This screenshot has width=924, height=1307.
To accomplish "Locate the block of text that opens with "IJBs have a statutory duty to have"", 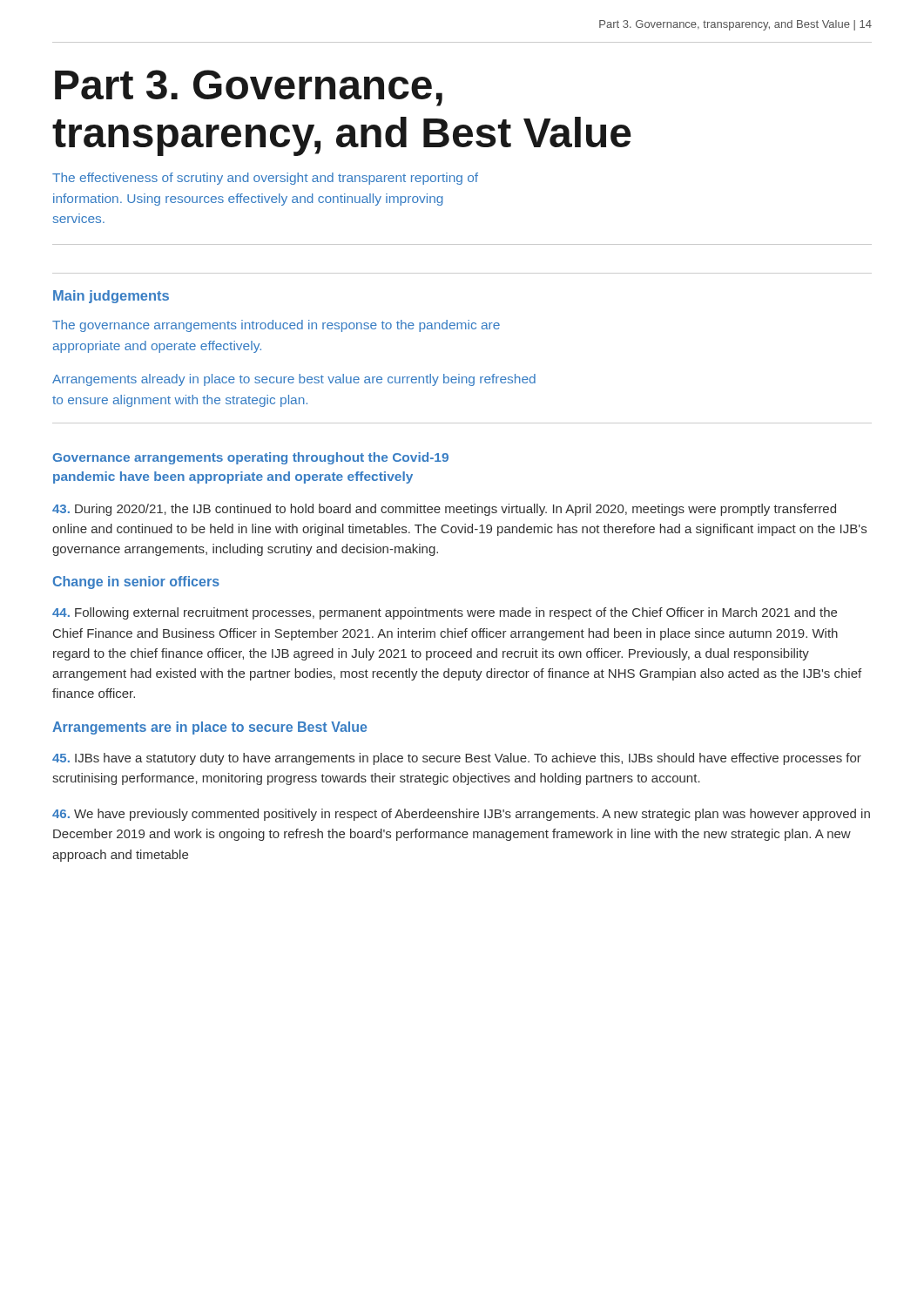I will click(x=457, y=767).
